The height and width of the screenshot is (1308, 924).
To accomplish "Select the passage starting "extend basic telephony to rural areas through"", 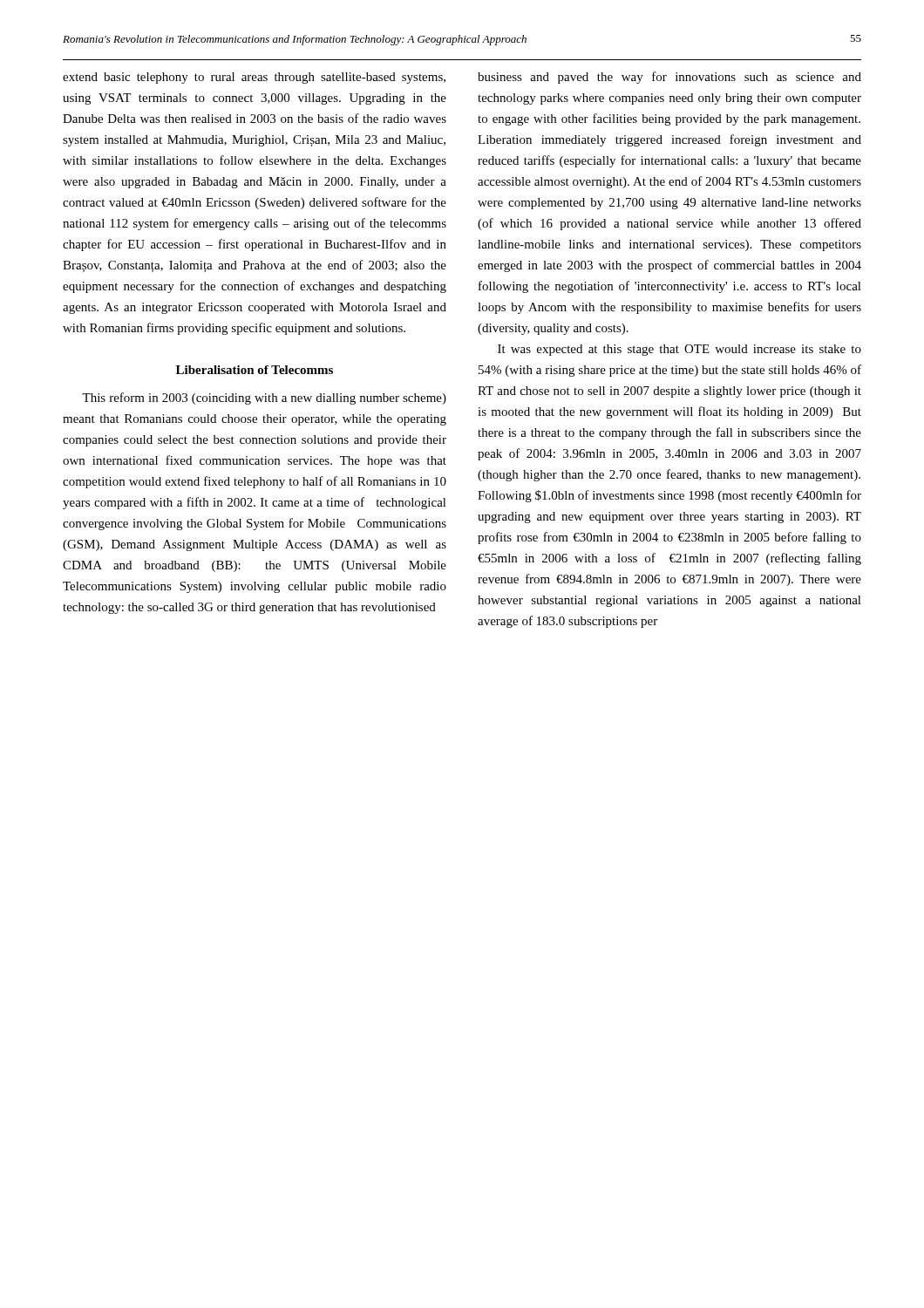I will tap(255, 202).
